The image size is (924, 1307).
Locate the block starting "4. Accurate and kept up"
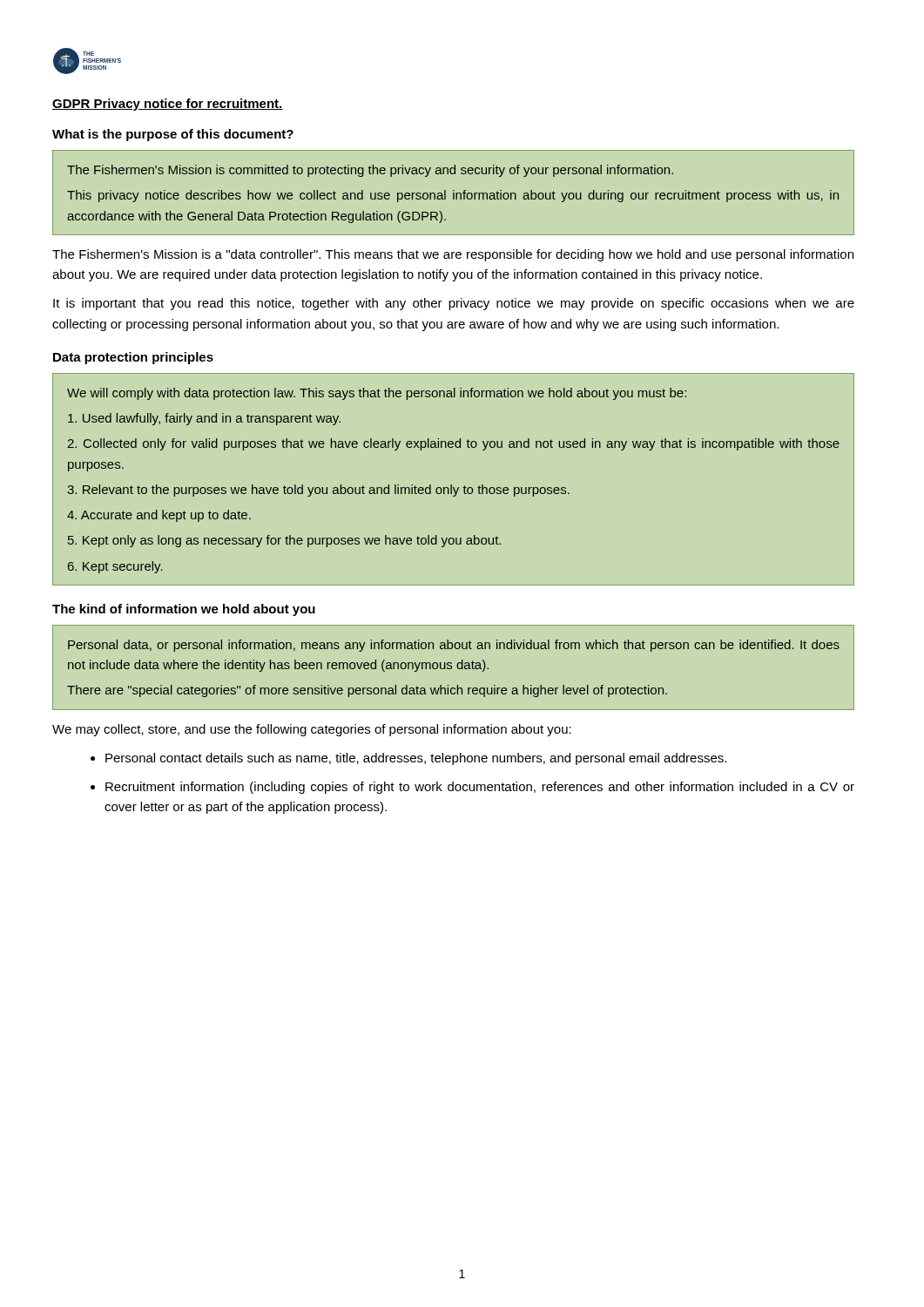tap(159, 515)
